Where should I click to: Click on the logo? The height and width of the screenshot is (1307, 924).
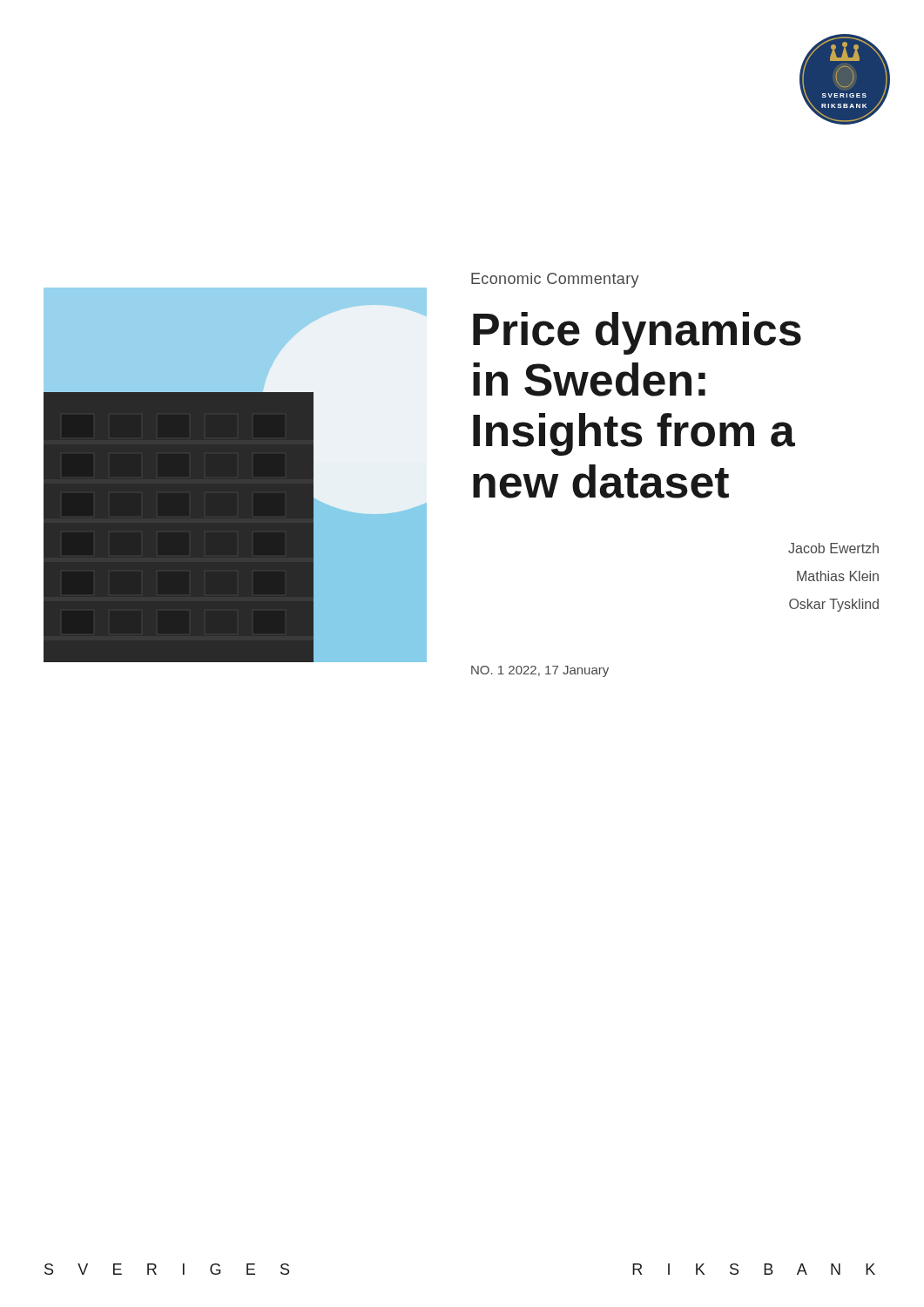(x=845, y=79)
